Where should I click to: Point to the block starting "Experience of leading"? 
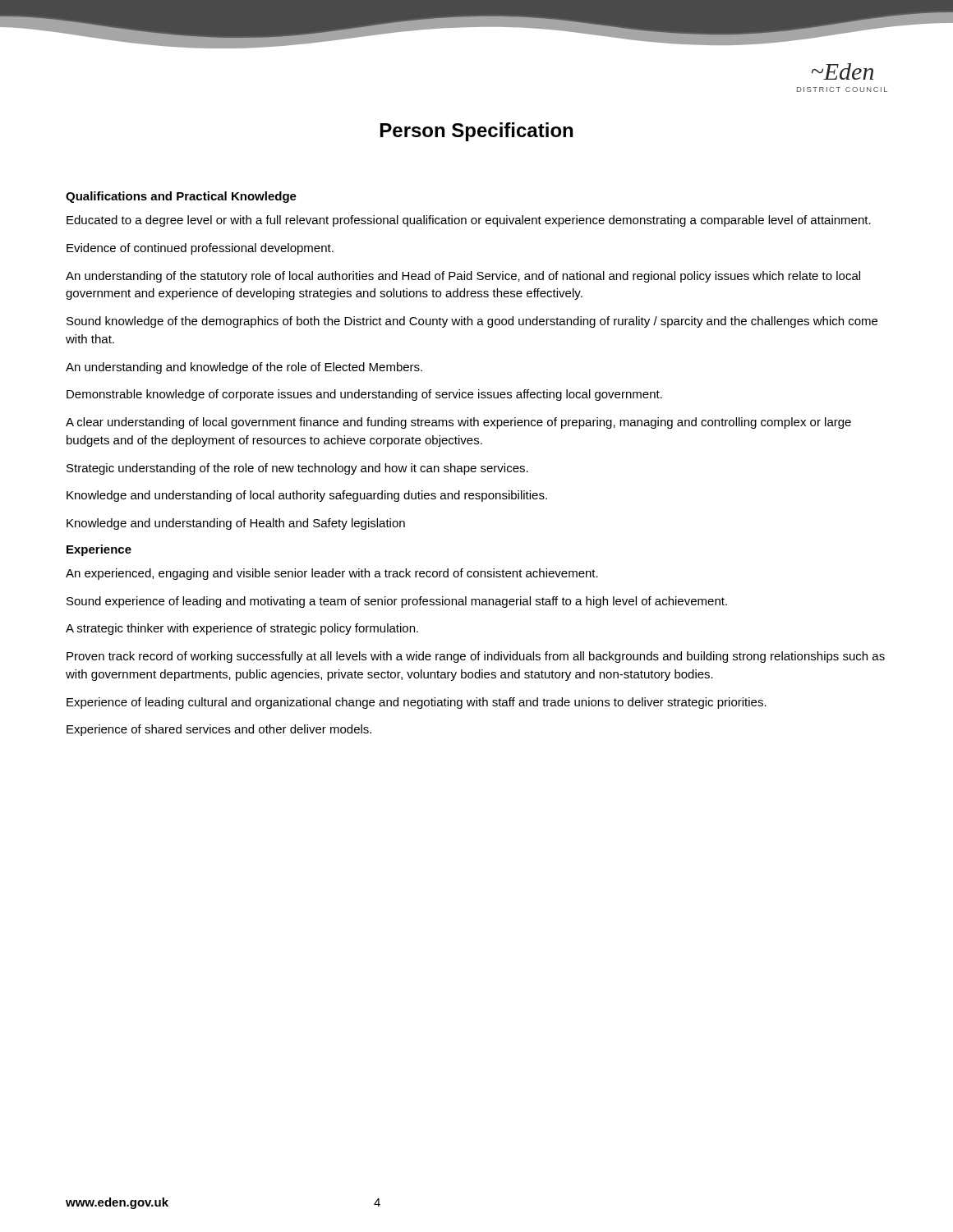[x=416, y=701]
